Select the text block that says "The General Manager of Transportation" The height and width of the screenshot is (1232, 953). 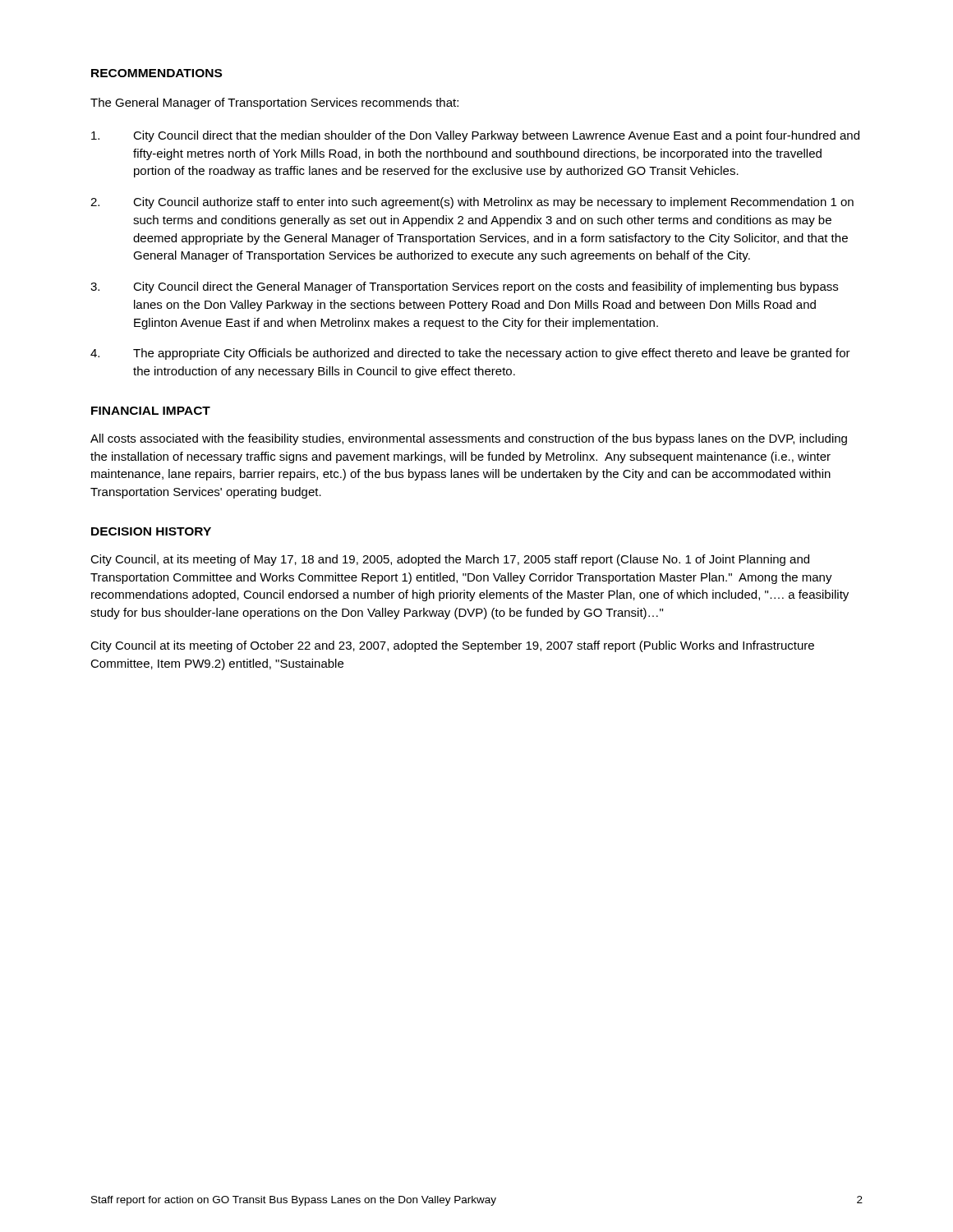[x=275, y=102]
